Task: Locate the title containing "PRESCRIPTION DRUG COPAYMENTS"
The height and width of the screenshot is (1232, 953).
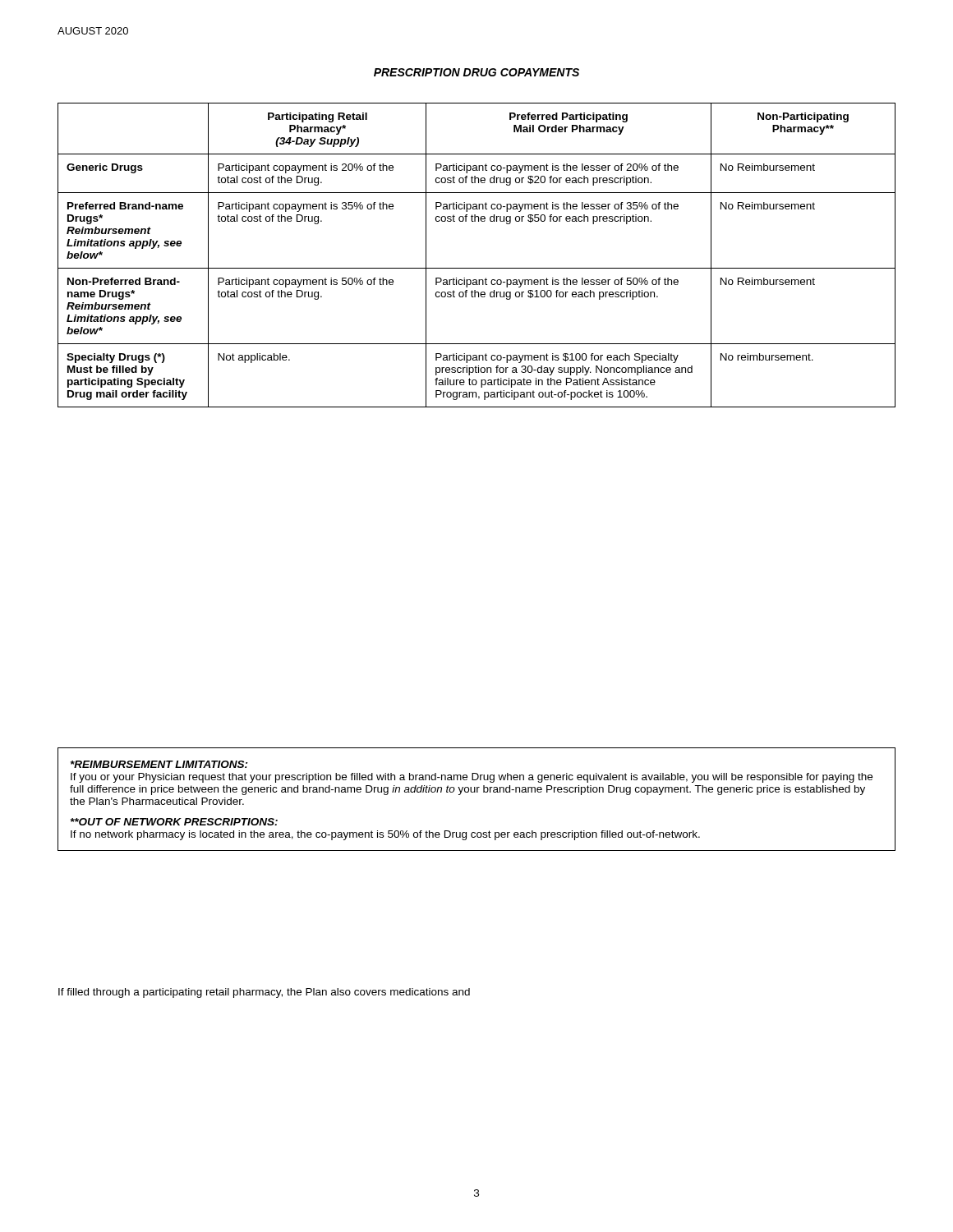Action: pos(476,72)
